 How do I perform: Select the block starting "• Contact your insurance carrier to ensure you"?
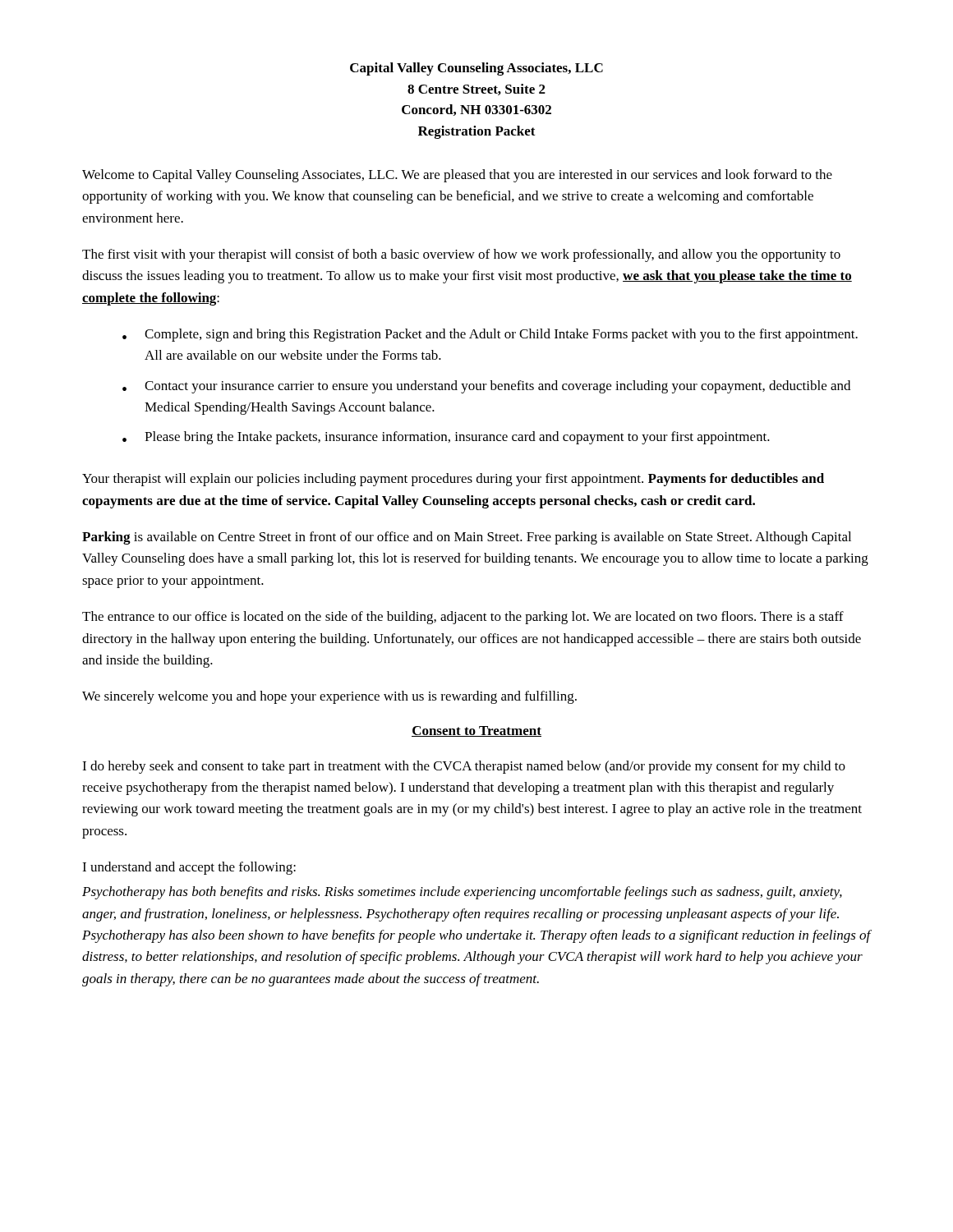point(476,397)
